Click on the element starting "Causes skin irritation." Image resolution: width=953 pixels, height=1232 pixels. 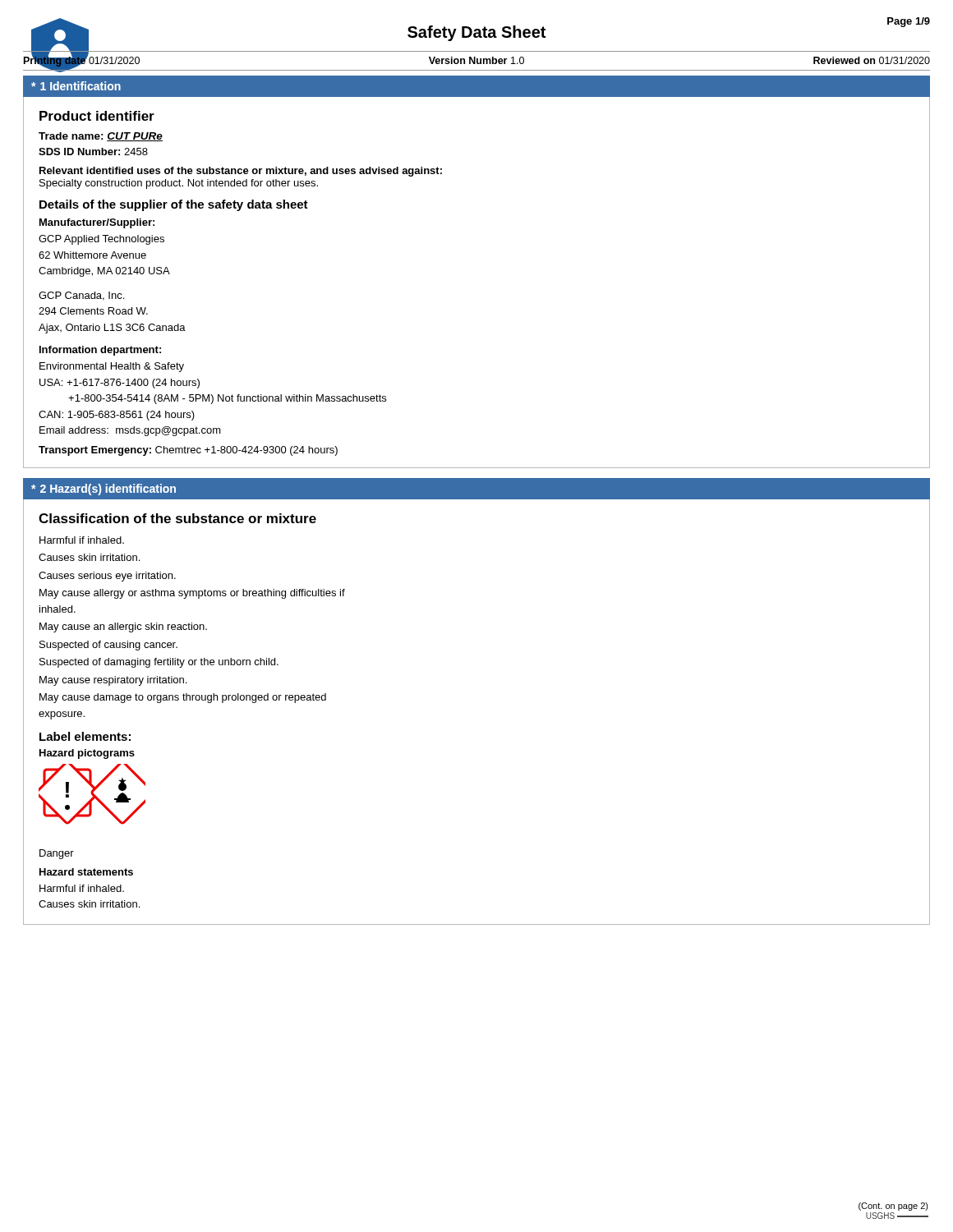[90, 557]
